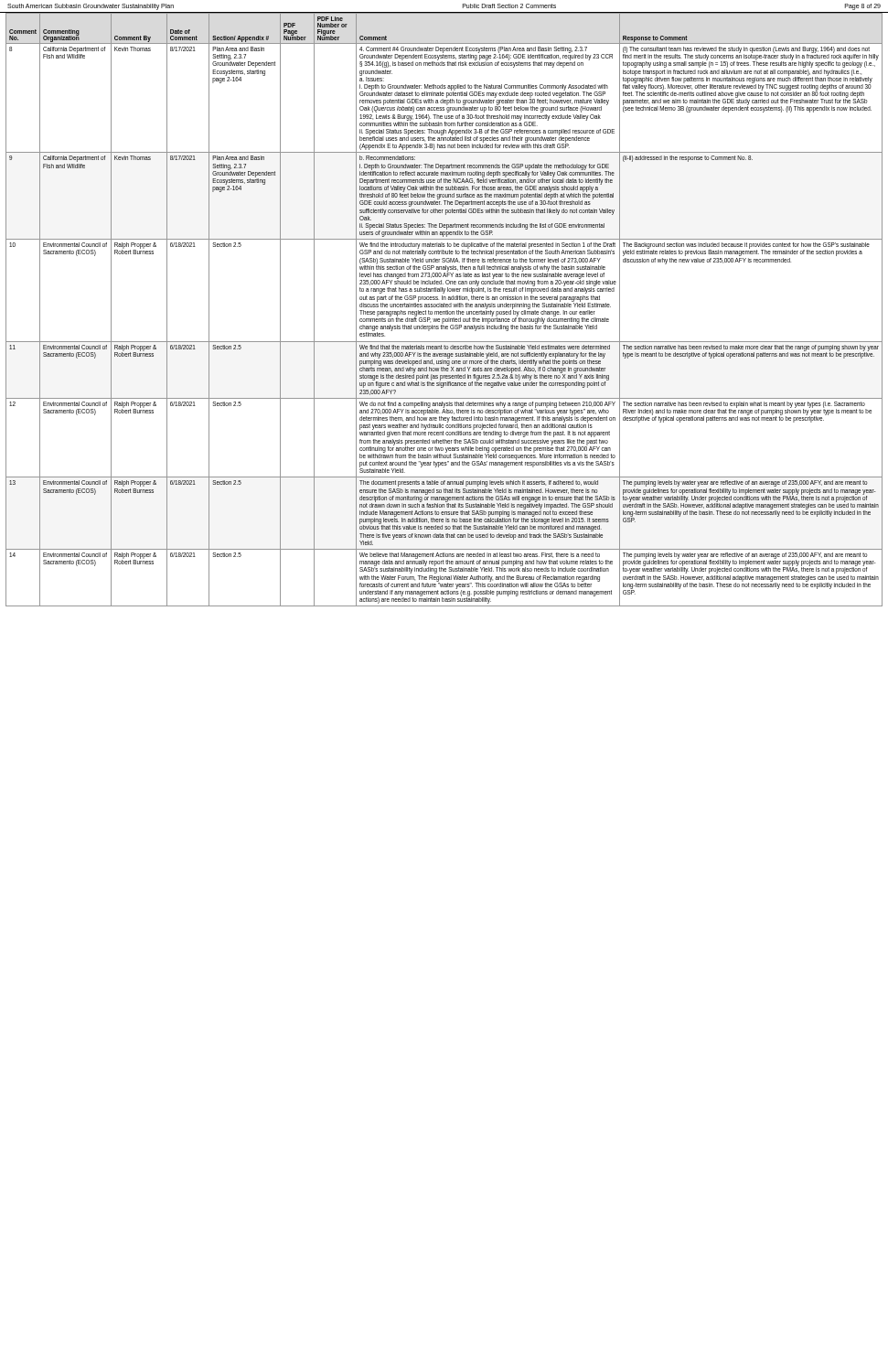Locate the table with the text "Ralph Propper & Robert"
Image resolution: width=888 pixels, height=1372 pixels.
[x=444, y=310]
